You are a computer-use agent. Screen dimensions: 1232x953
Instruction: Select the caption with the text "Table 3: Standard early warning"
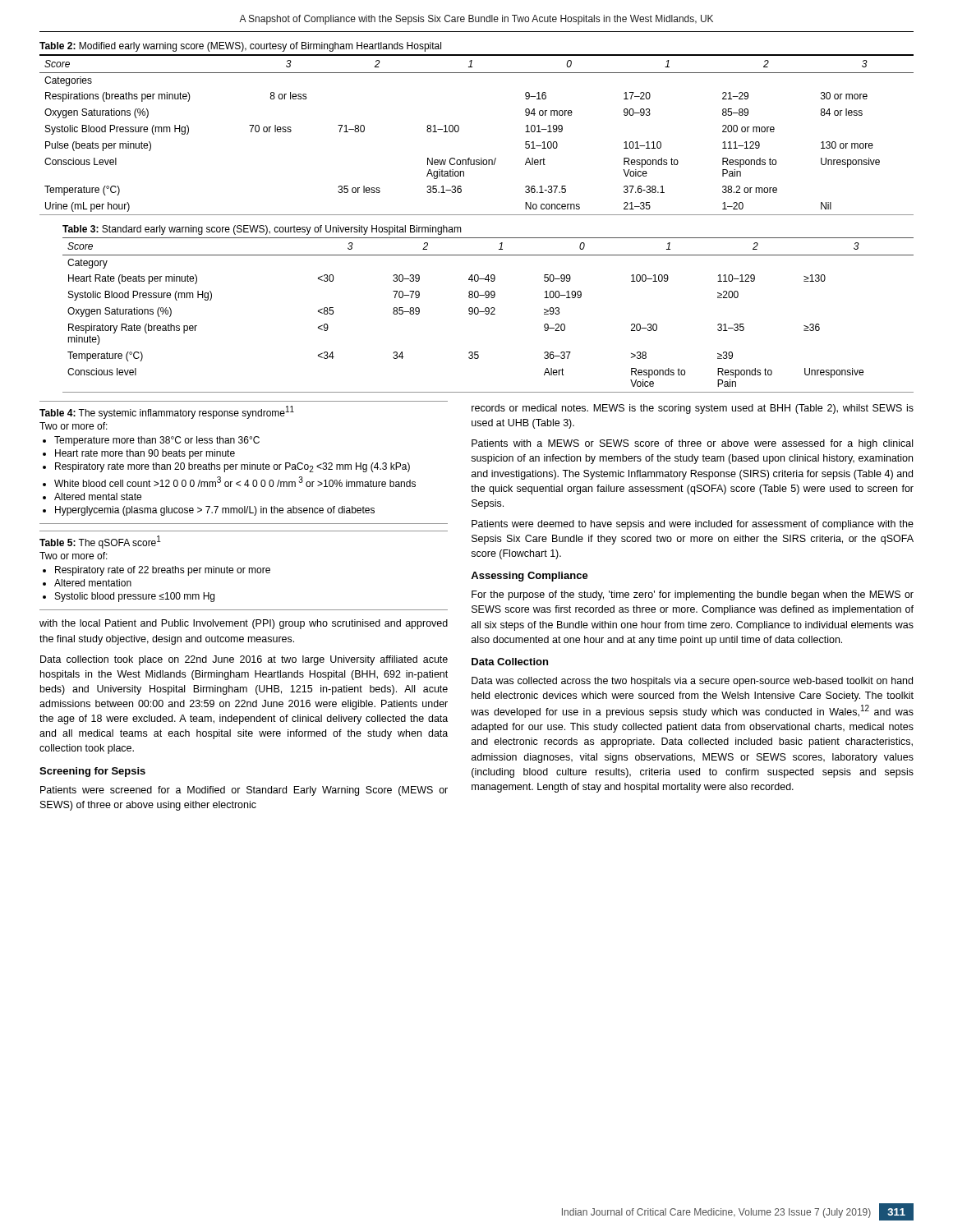click(262, 229)
